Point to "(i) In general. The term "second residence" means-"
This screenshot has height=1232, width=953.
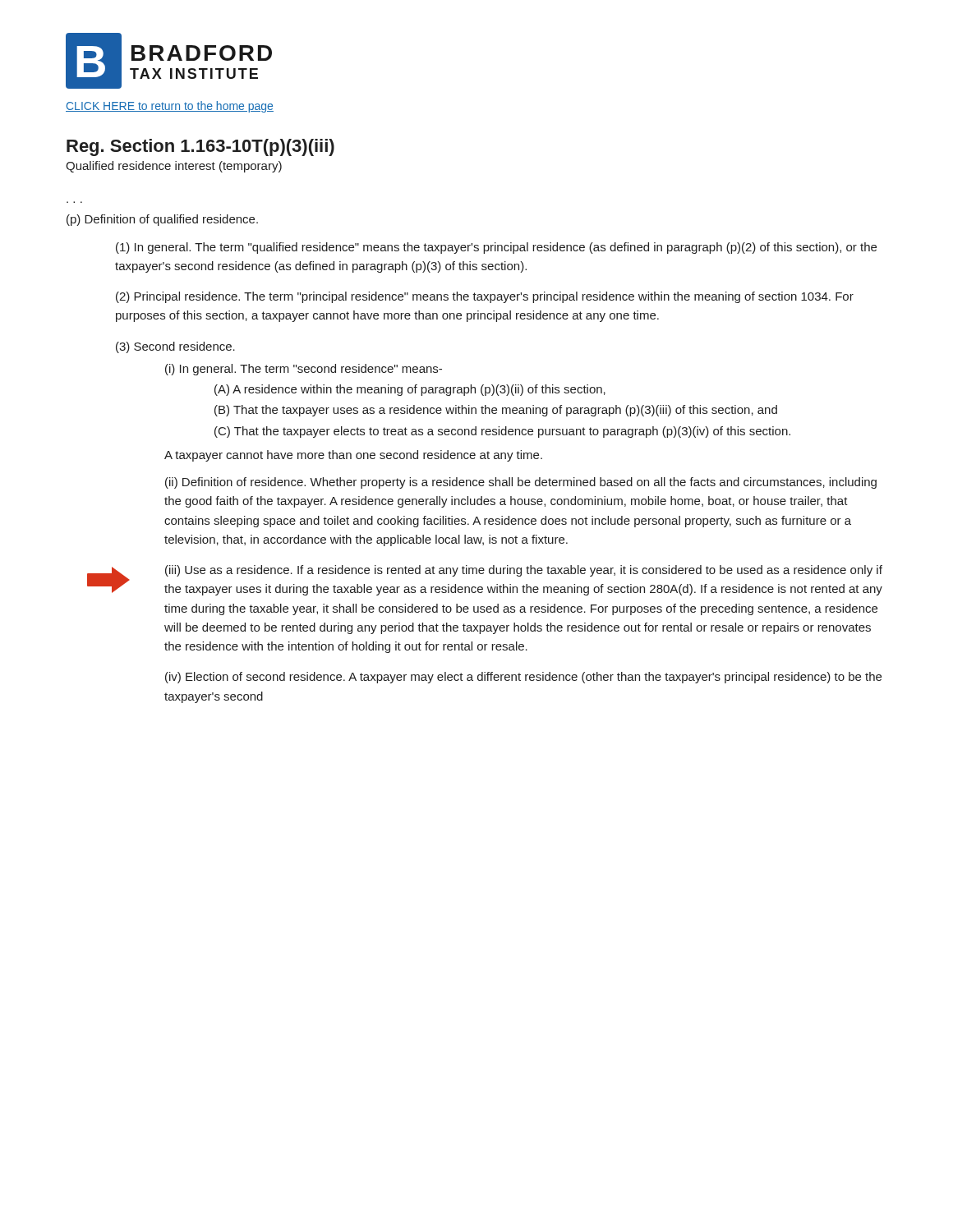303,368
